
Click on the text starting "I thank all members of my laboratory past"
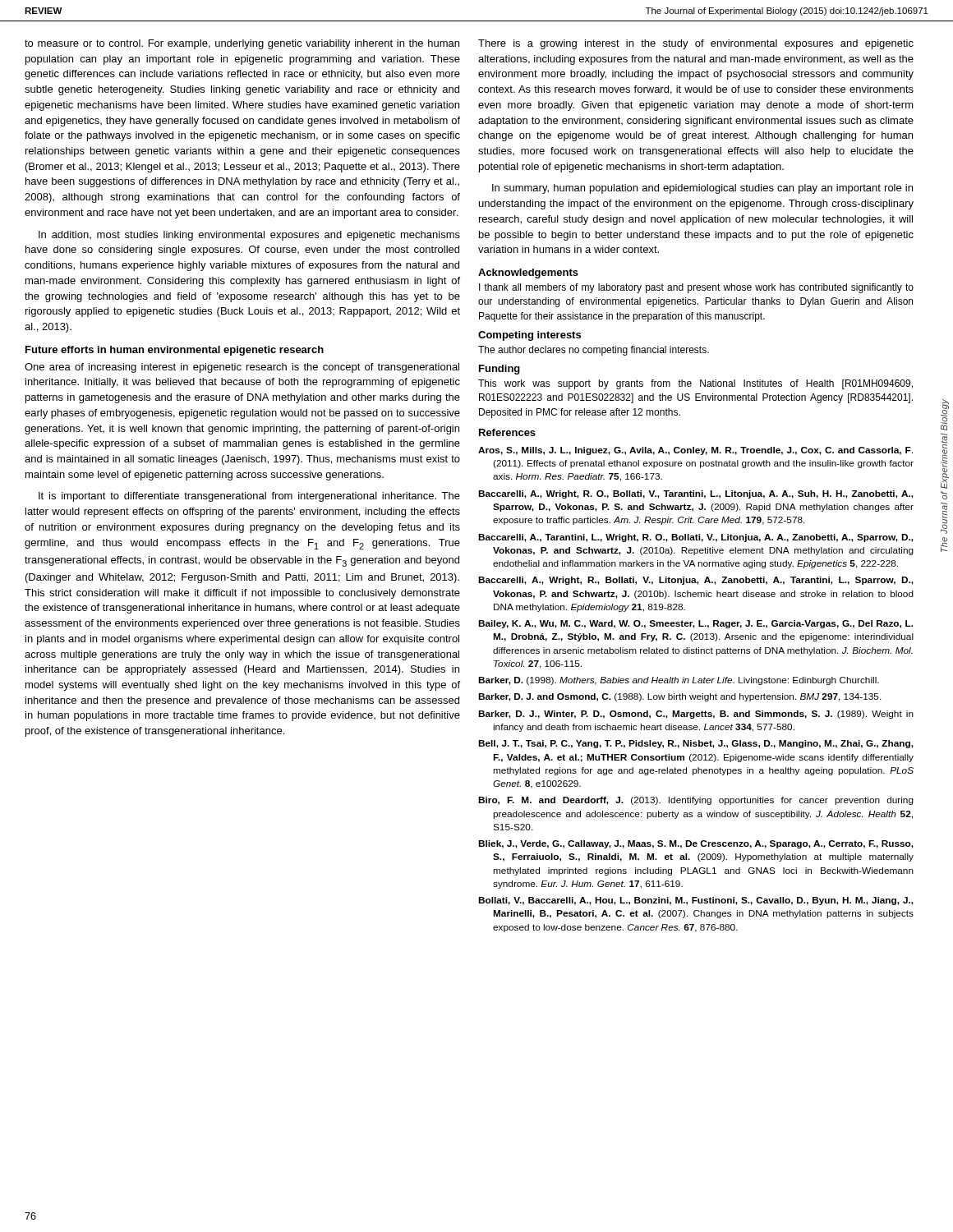tap(696, 302)
